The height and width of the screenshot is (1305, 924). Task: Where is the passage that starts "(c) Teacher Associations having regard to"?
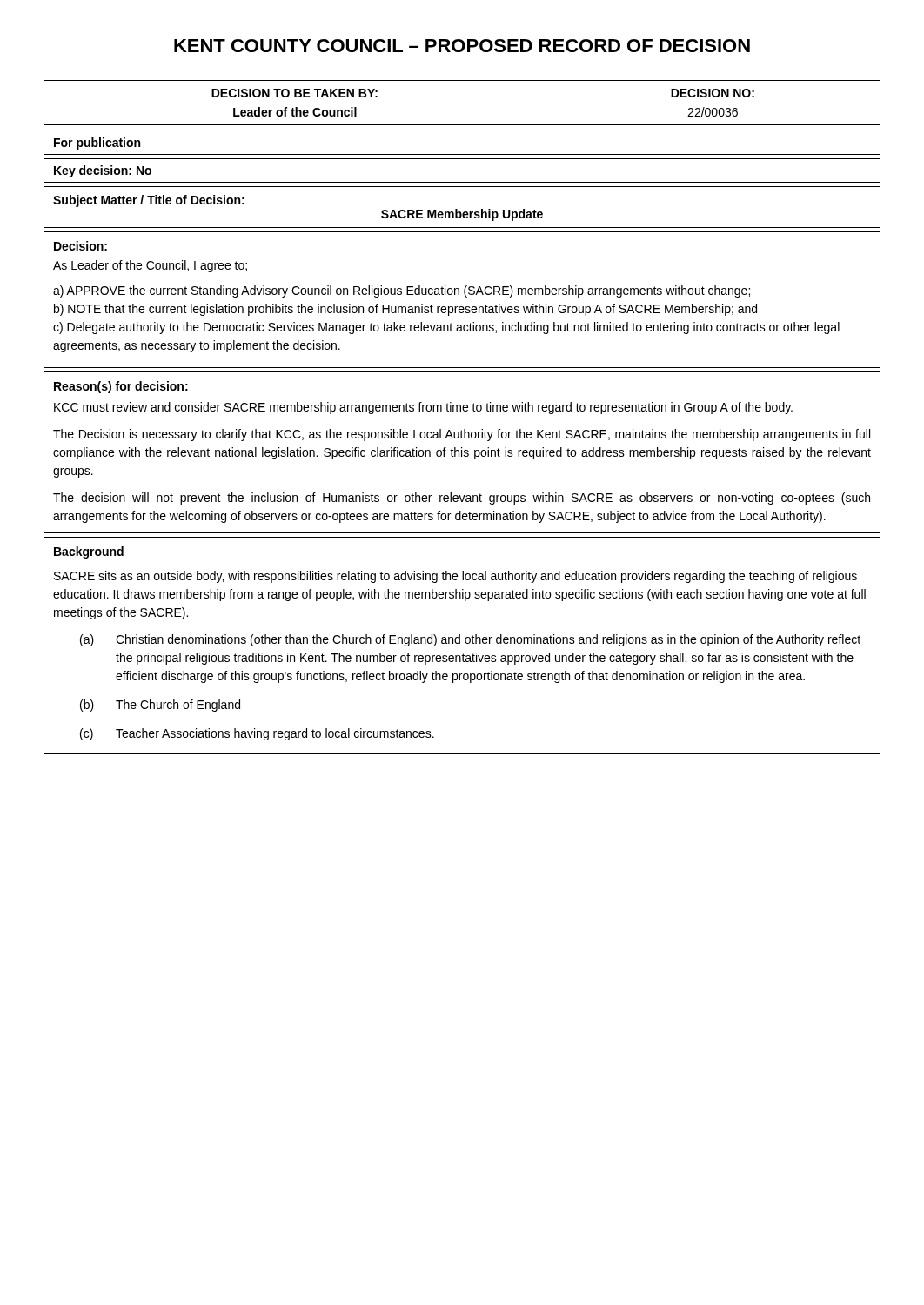click(257, 734)
